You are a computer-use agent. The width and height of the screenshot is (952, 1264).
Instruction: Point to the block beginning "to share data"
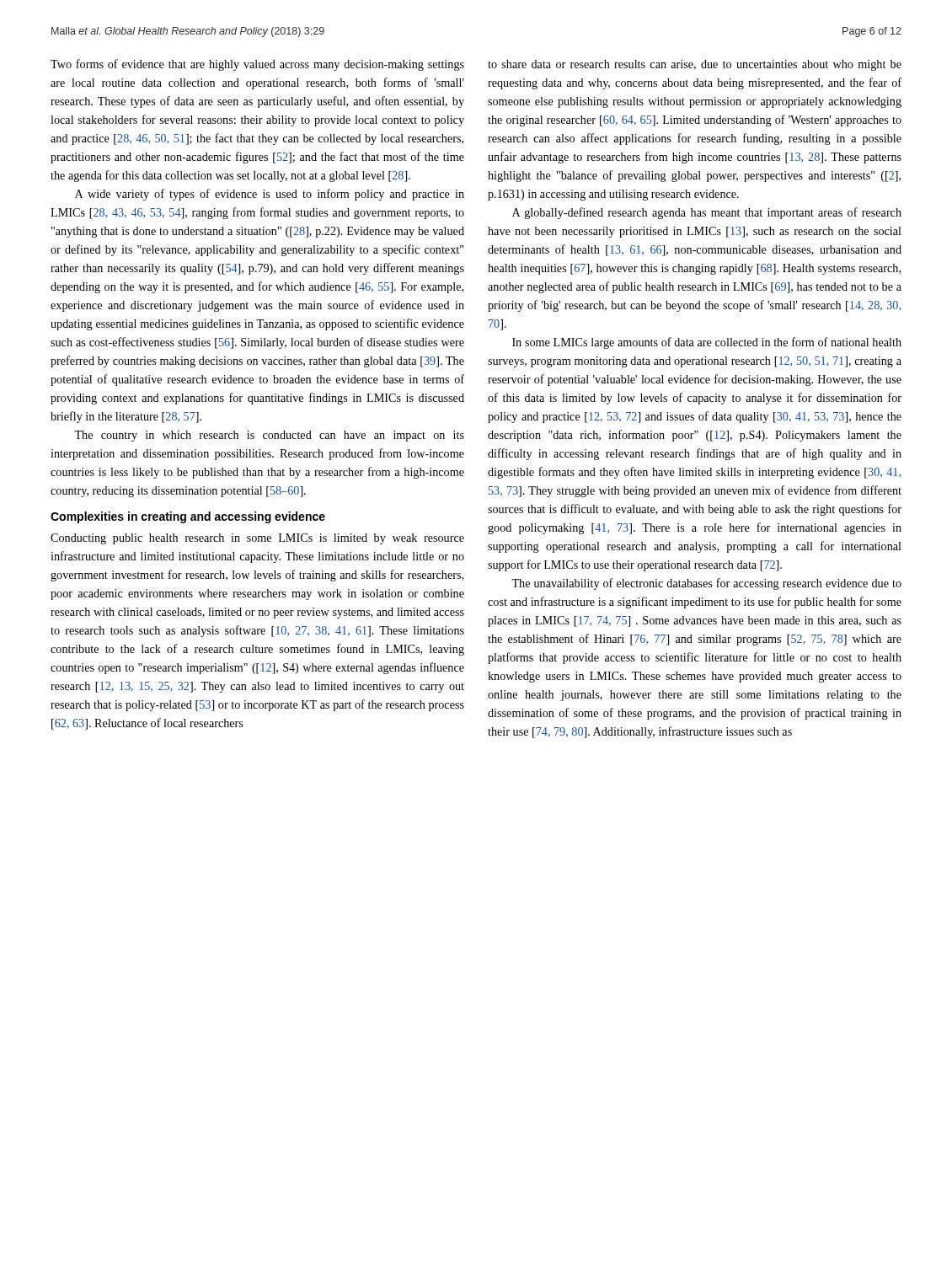point(695,129)
